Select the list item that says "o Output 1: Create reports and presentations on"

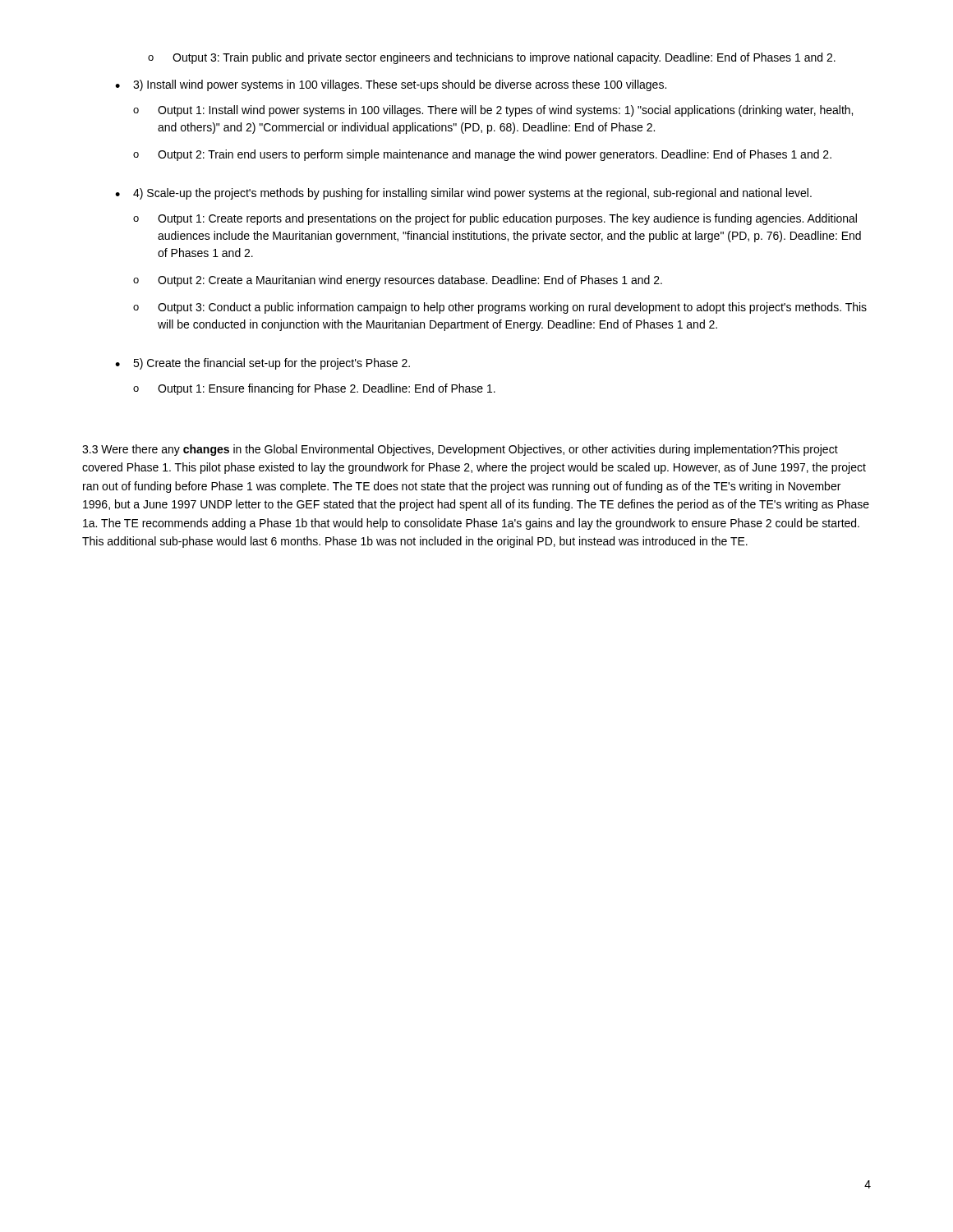click(502, 236)
